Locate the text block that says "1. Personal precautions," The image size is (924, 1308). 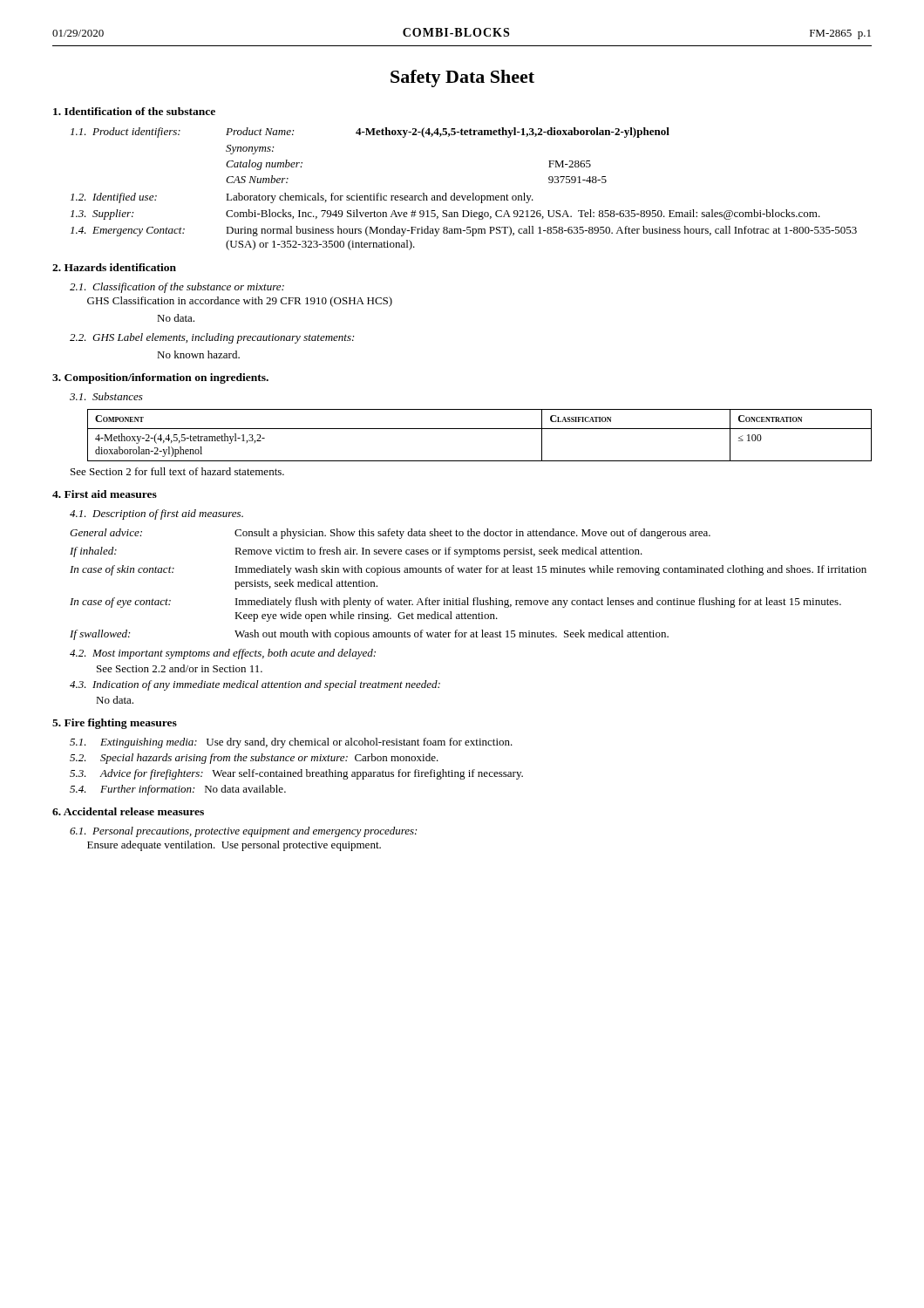point(243,832)
